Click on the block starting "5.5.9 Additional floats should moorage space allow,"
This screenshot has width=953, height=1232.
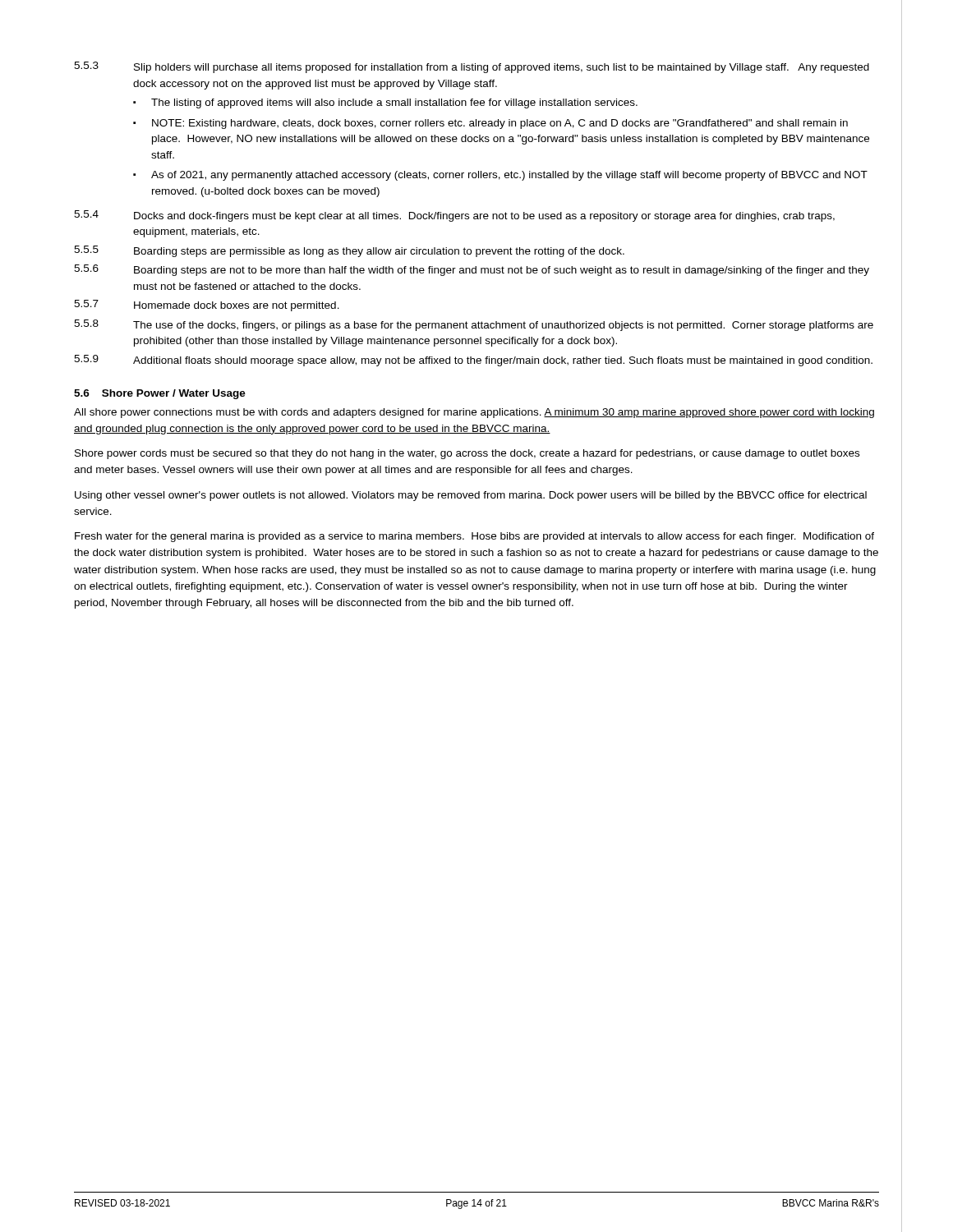click(x=476, y=360)
